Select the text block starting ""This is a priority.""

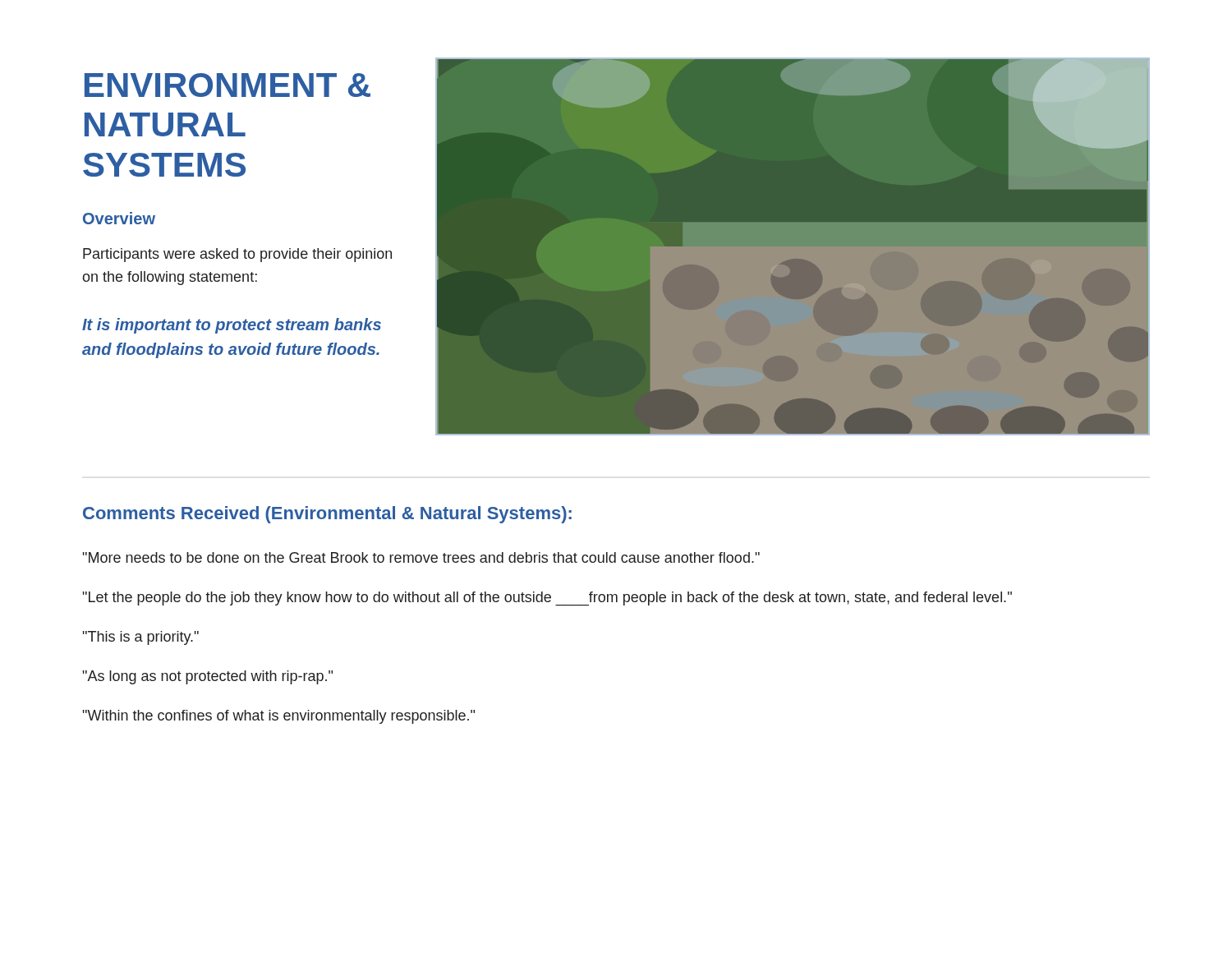[x=141, y=637]
